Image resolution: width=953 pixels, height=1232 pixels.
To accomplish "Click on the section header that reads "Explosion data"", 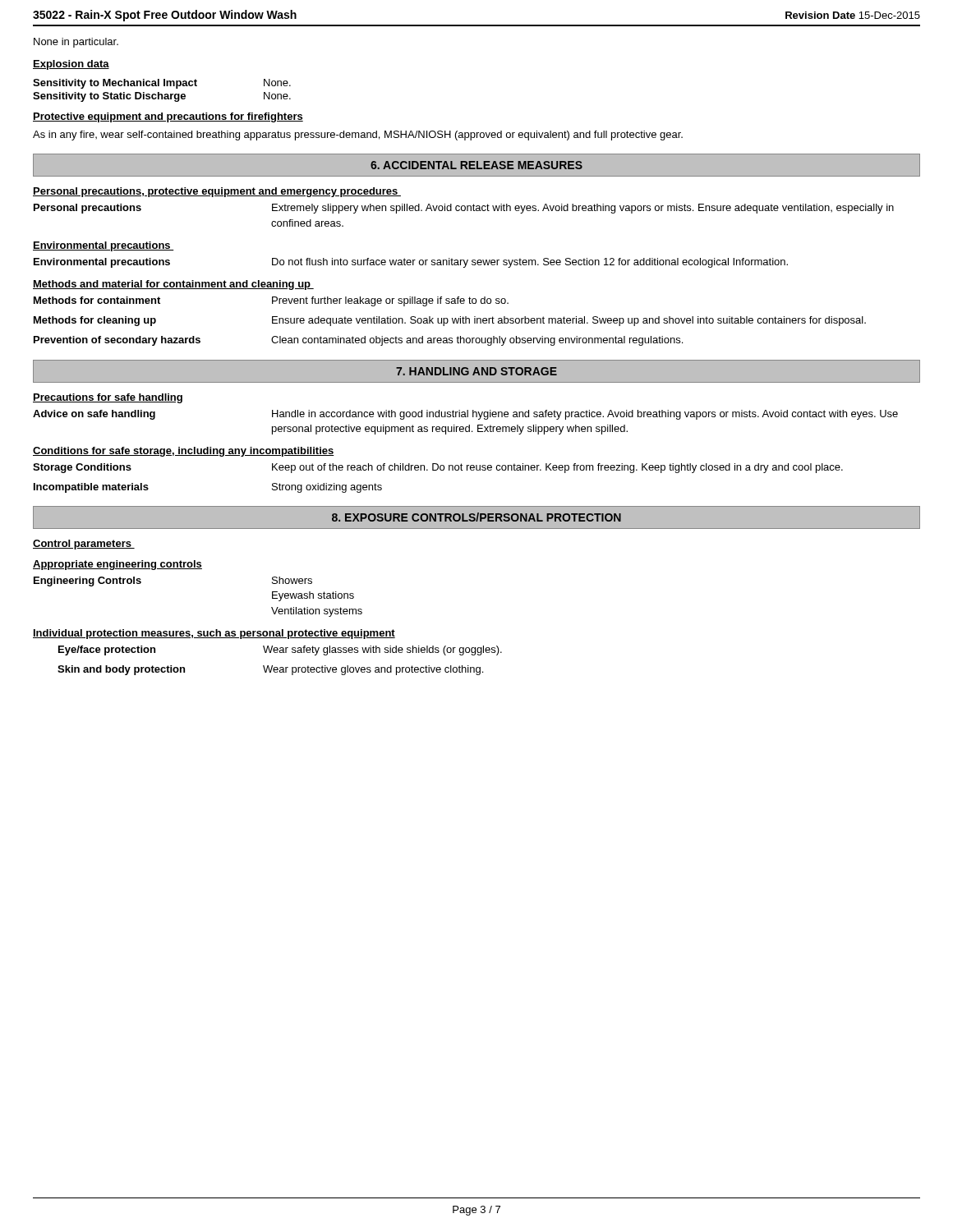I will coord(71,64).
